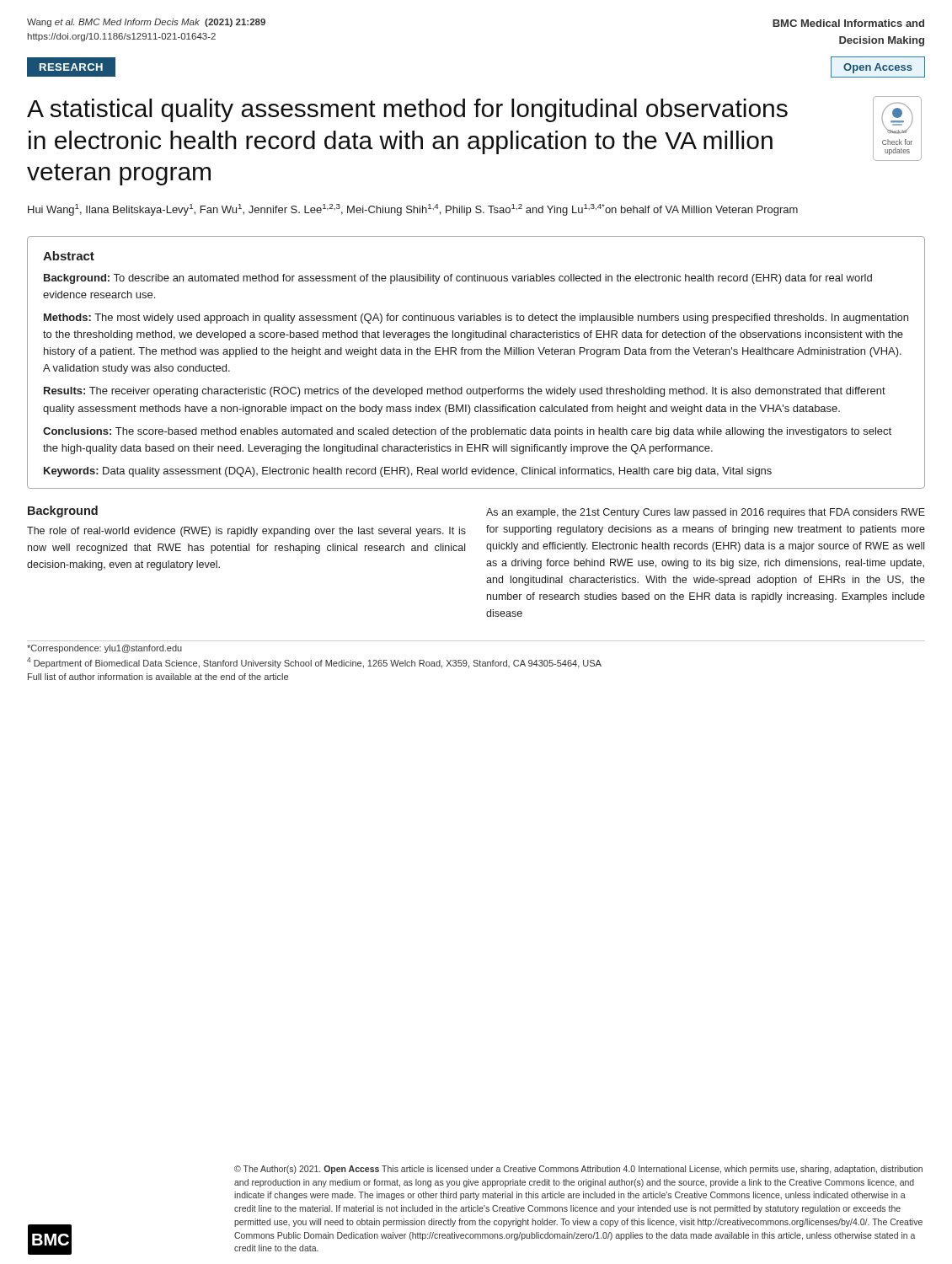This screenshot has height=1264, width=952.
Task: Select the footnote containing "Correspondence: ylu1@stanford.edu 4 Department"
Action: [314, 662]
